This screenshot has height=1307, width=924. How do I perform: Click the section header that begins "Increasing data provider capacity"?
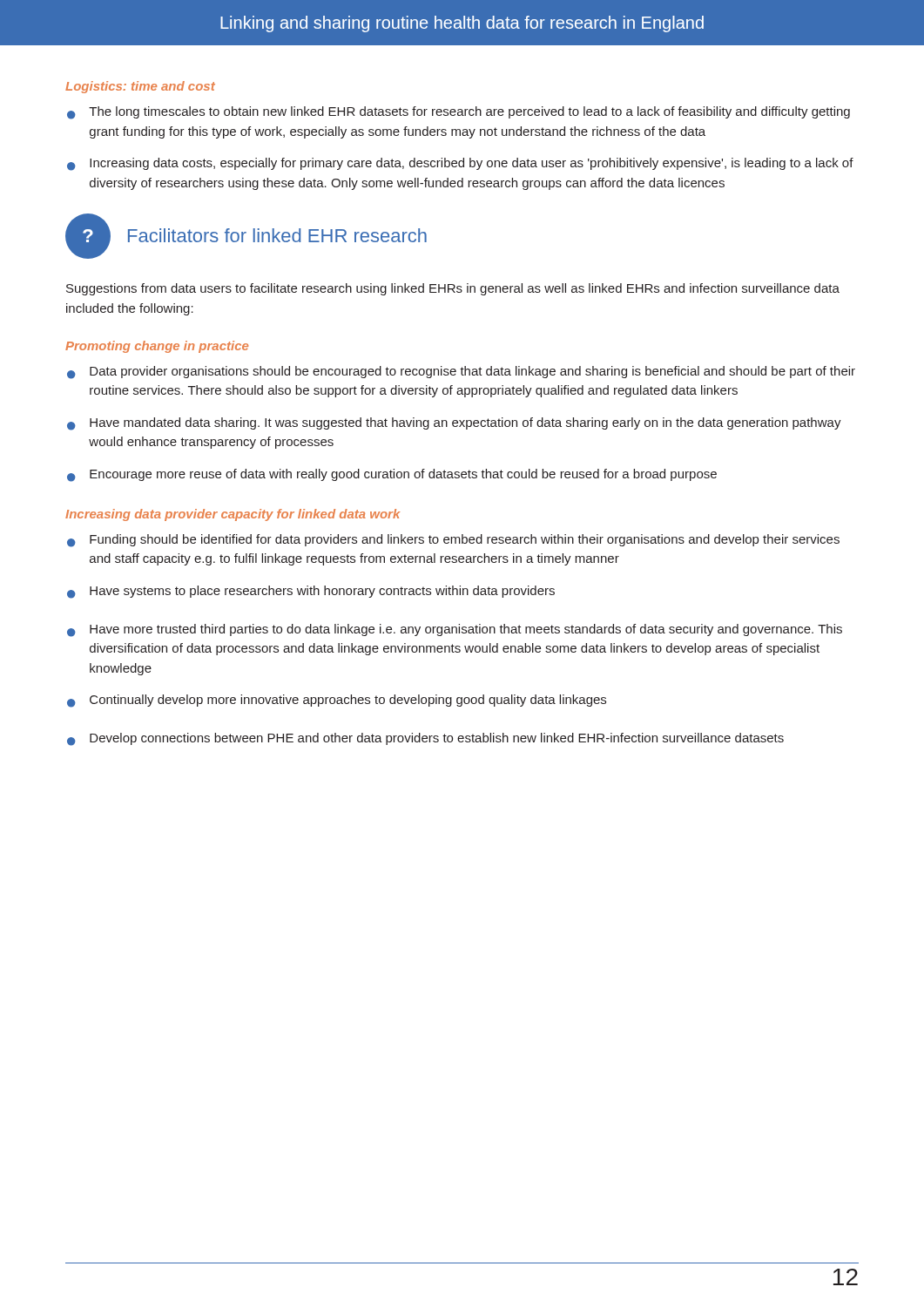coord(233,513)
